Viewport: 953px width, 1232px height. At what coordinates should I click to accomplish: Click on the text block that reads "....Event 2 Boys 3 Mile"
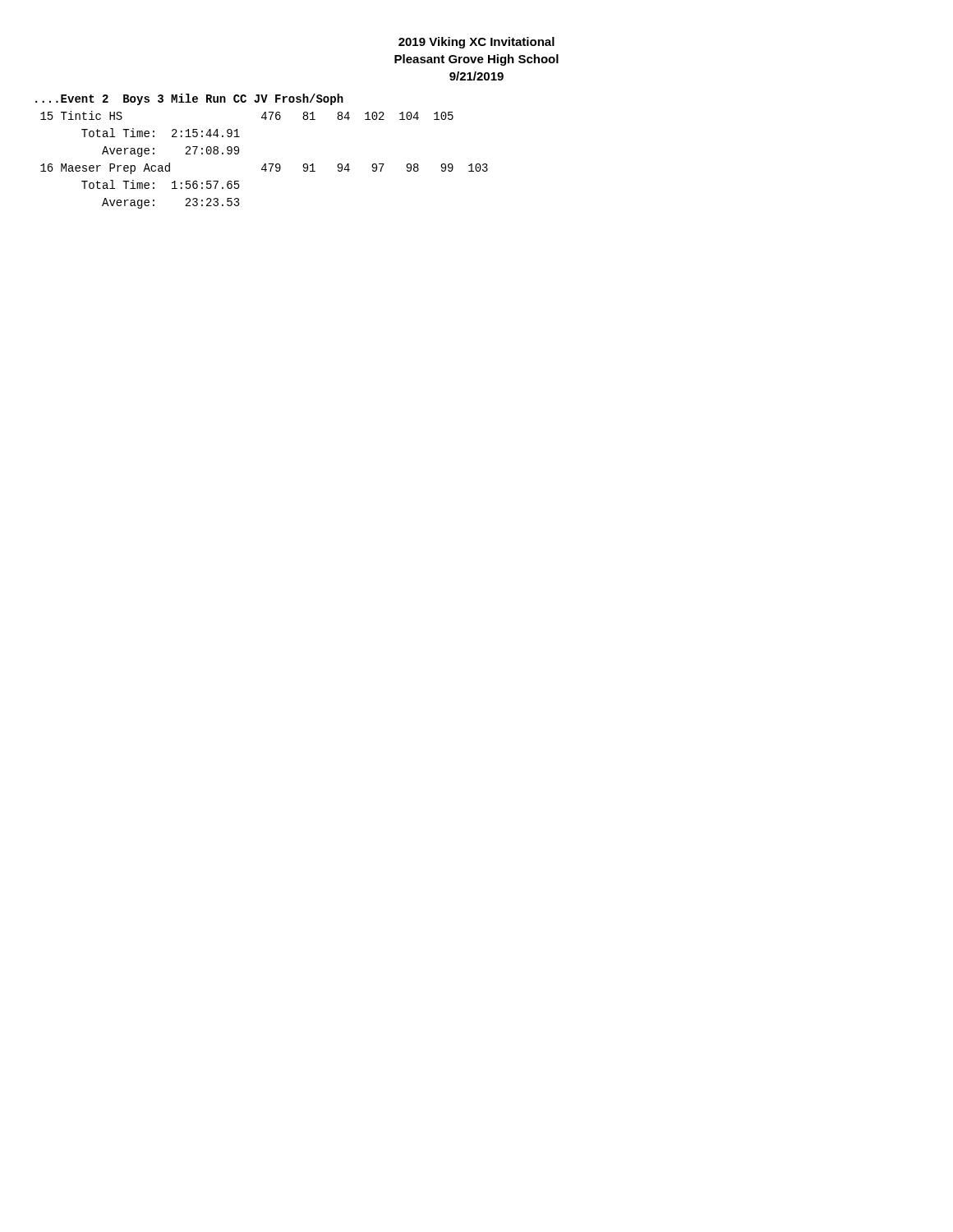click(189, 99)
